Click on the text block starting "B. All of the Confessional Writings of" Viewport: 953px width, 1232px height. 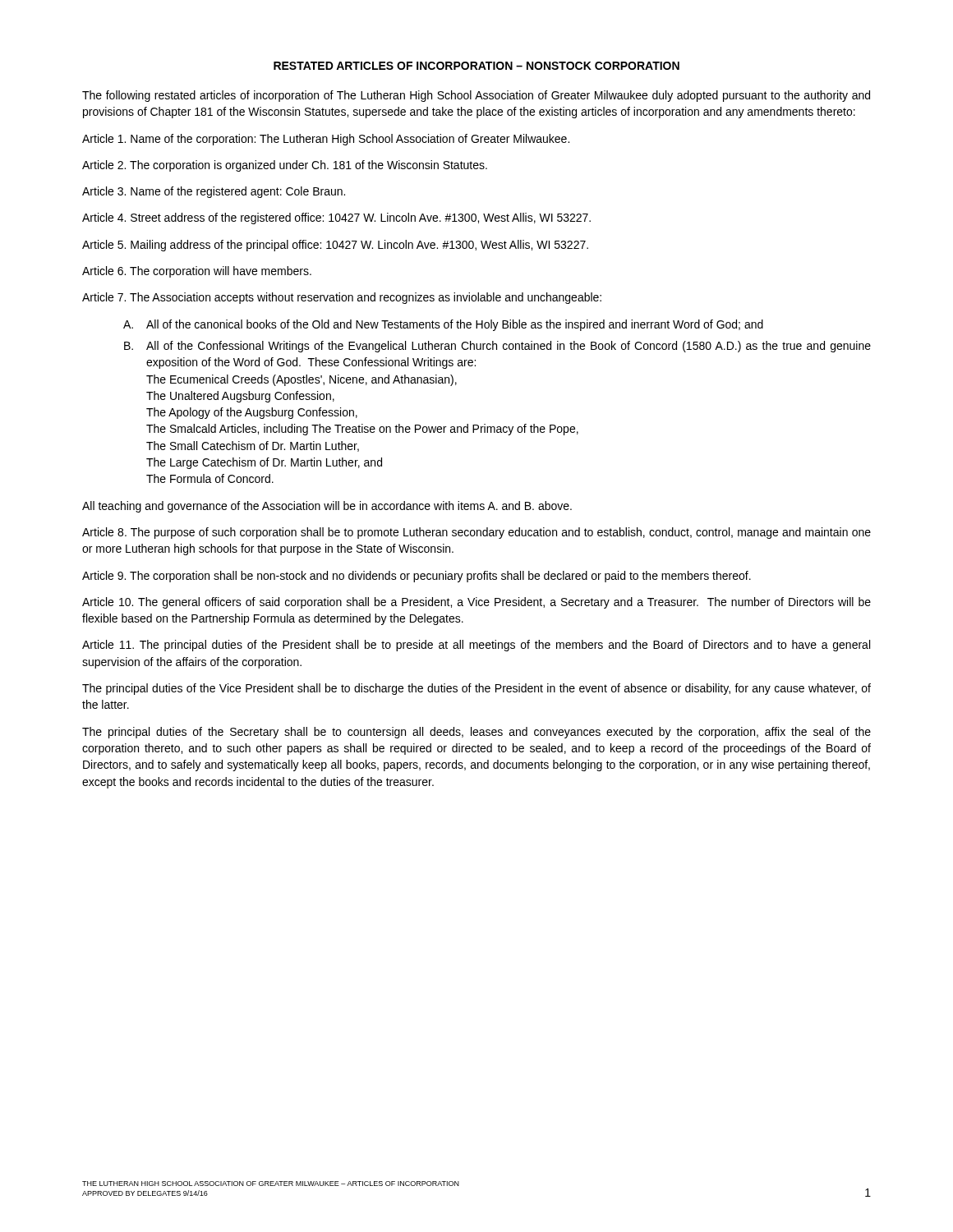(497, 347)
